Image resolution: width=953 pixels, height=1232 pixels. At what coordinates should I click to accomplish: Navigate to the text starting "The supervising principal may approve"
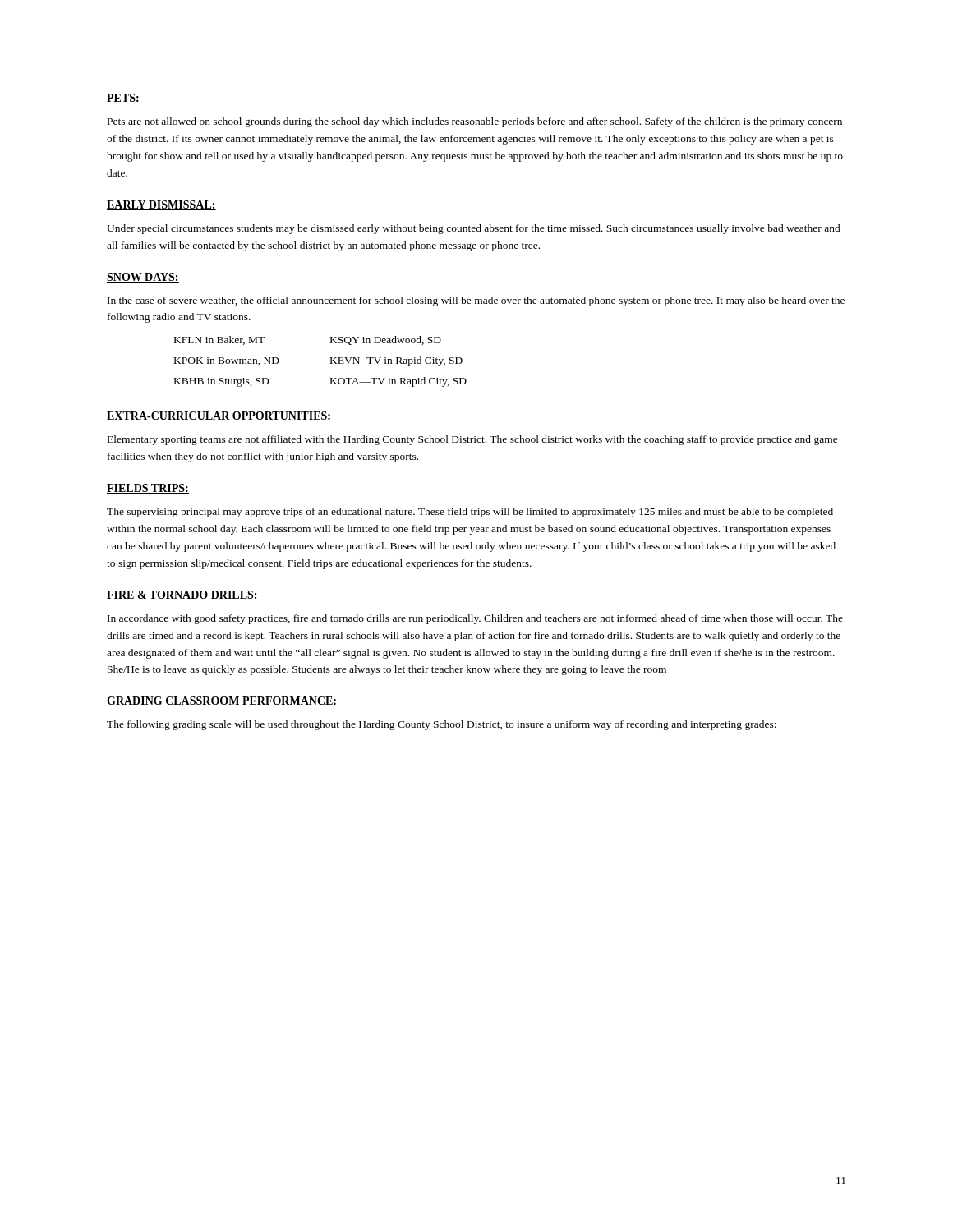point(471,537)
